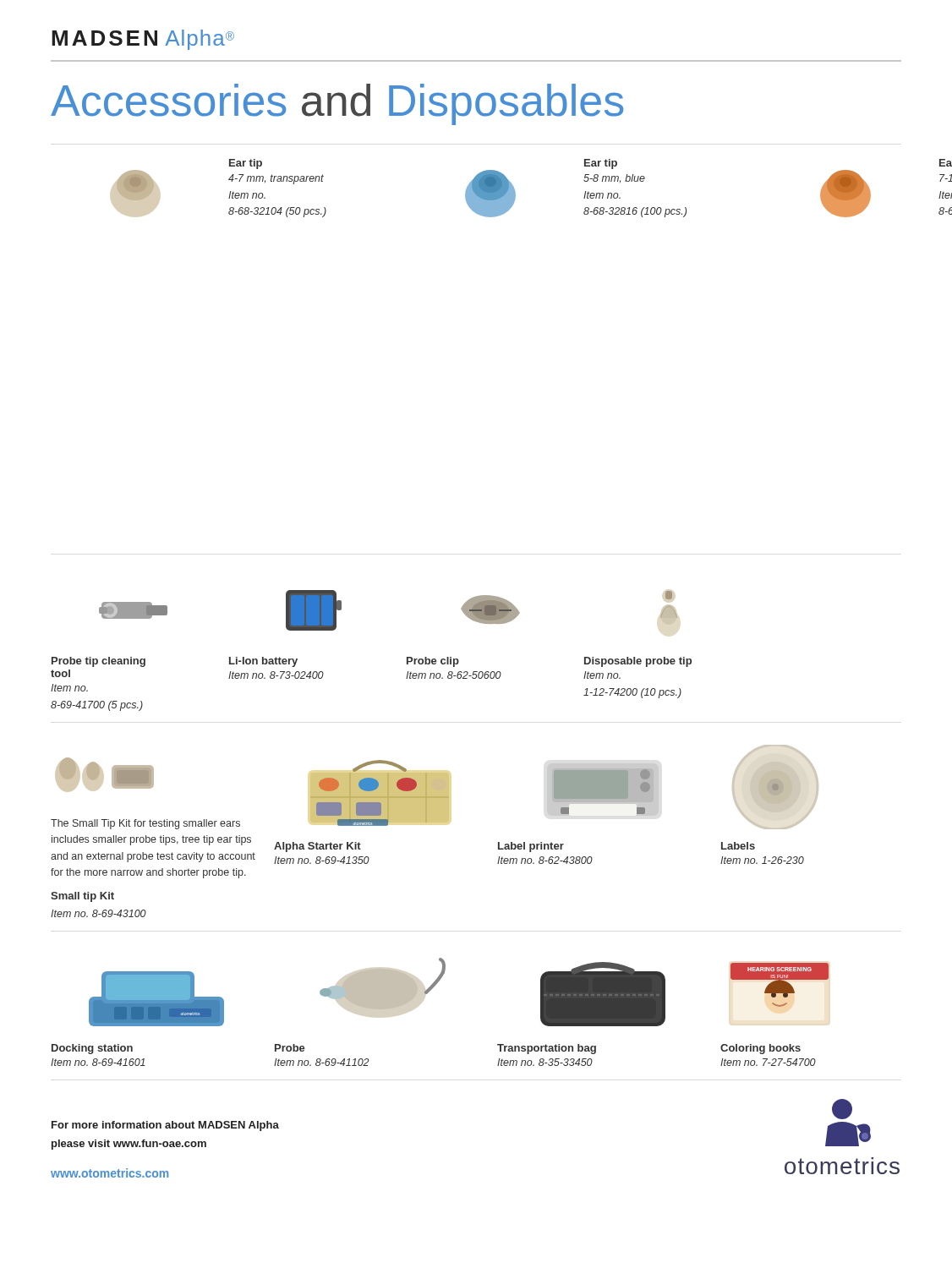Click where it says "Li-Ion battery Item no. 8-73-02400"
The height and width of the screenshot is (1268, 952).
click(x=313, y=669)
